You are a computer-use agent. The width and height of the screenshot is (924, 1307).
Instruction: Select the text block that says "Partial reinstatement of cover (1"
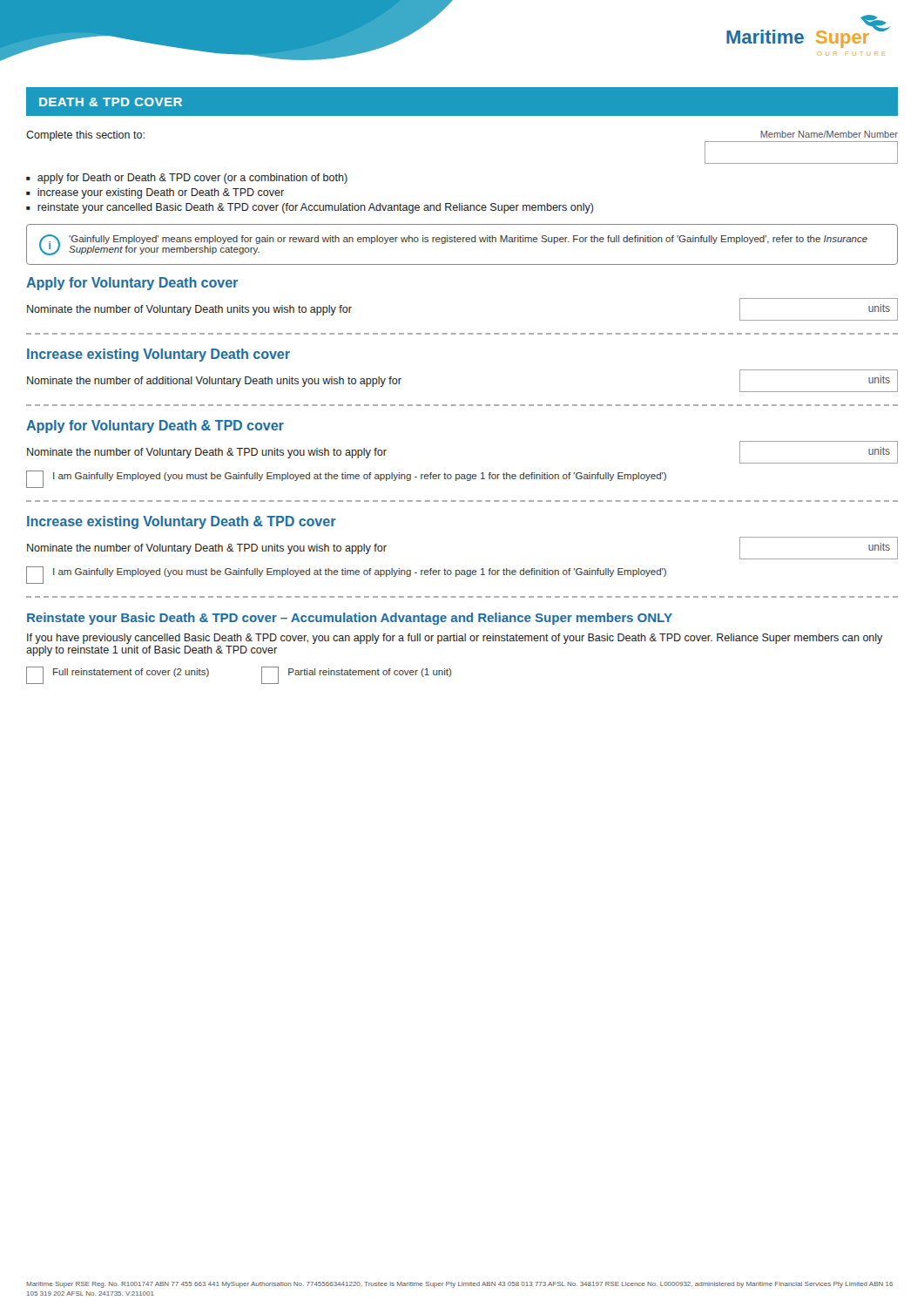pyautogui.click(x=357, y=675)
